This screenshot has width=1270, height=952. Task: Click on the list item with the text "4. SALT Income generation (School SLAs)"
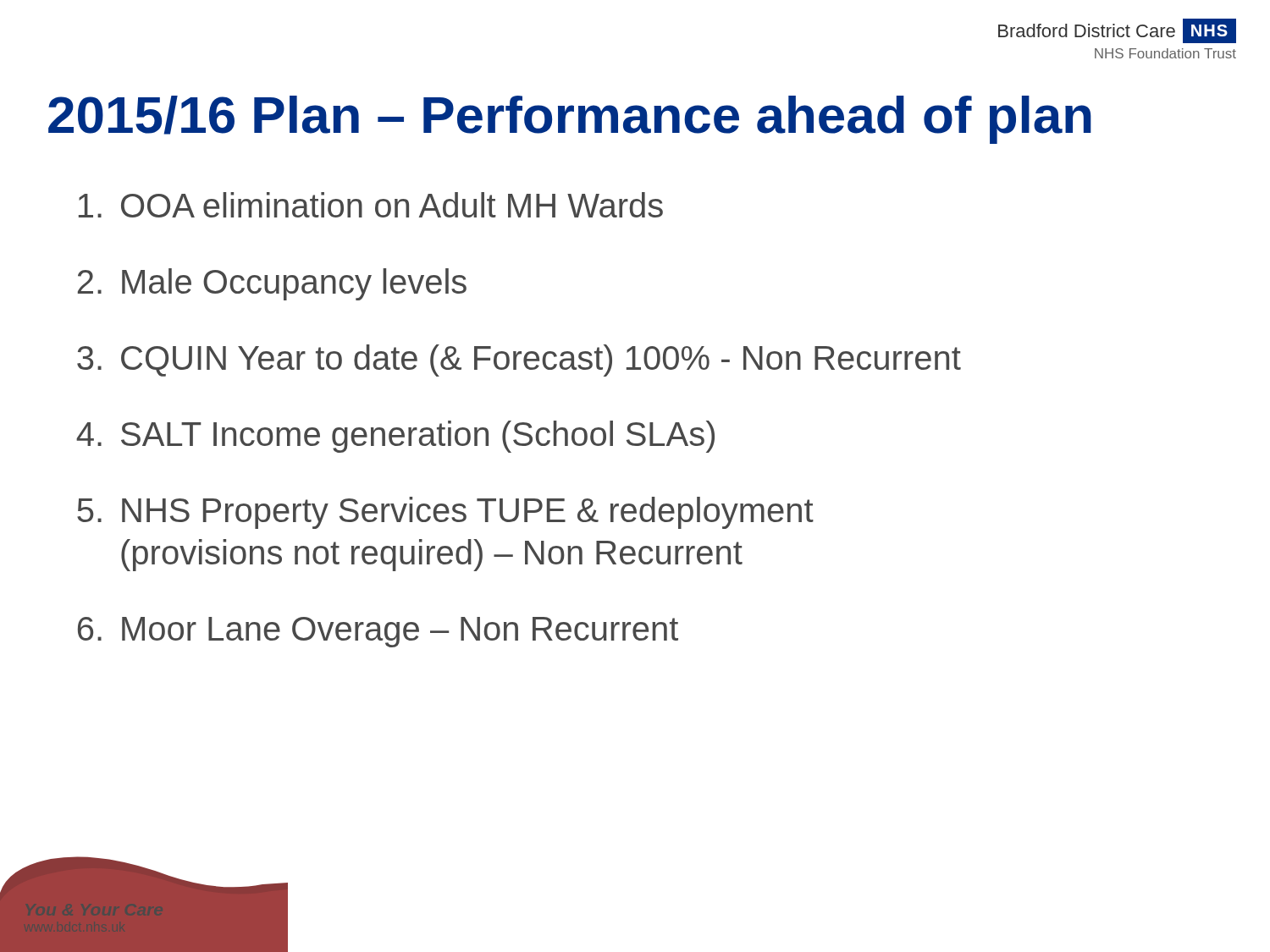pos(382,434)
